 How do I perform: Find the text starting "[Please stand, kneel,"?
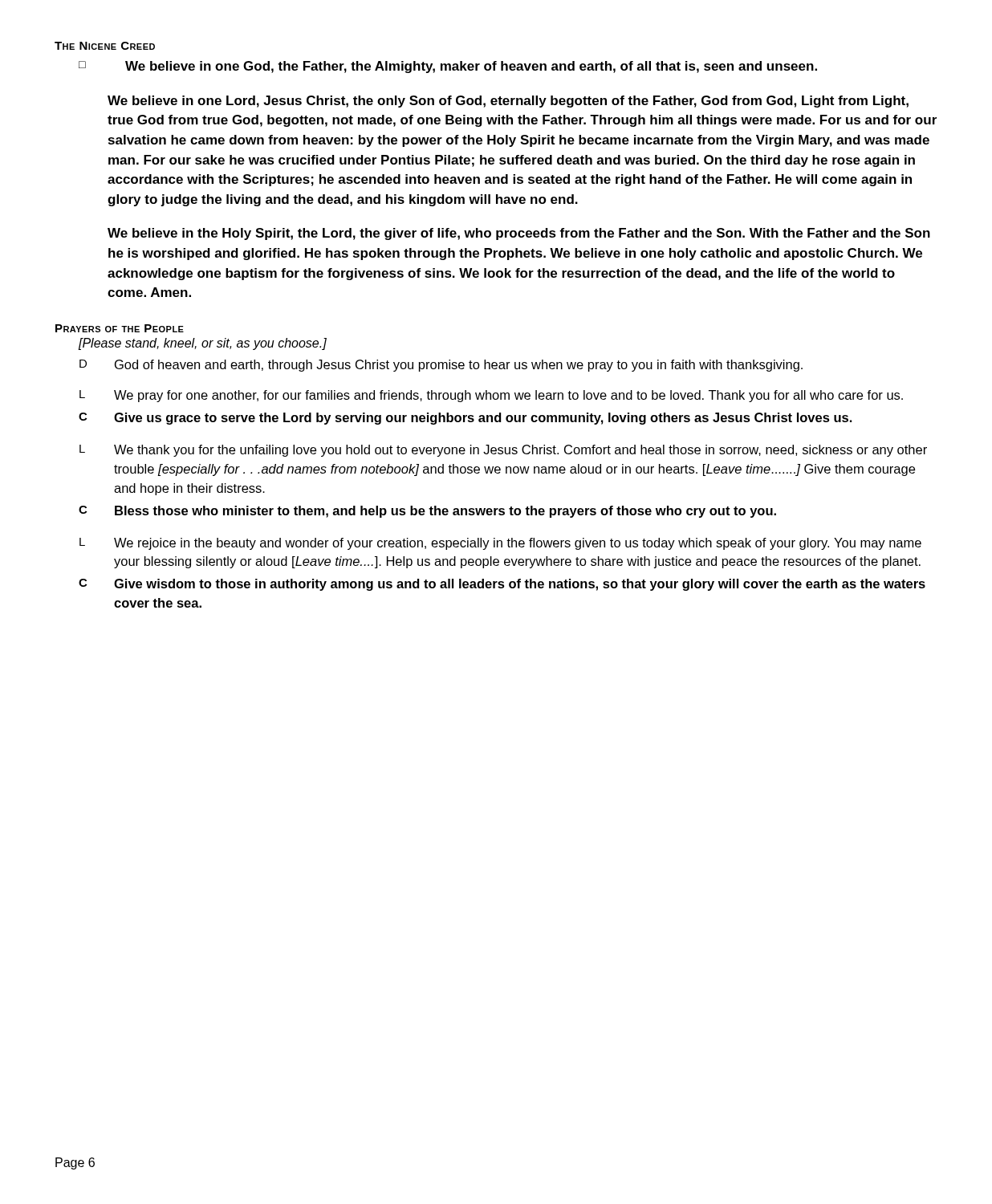tap(203, 343)
